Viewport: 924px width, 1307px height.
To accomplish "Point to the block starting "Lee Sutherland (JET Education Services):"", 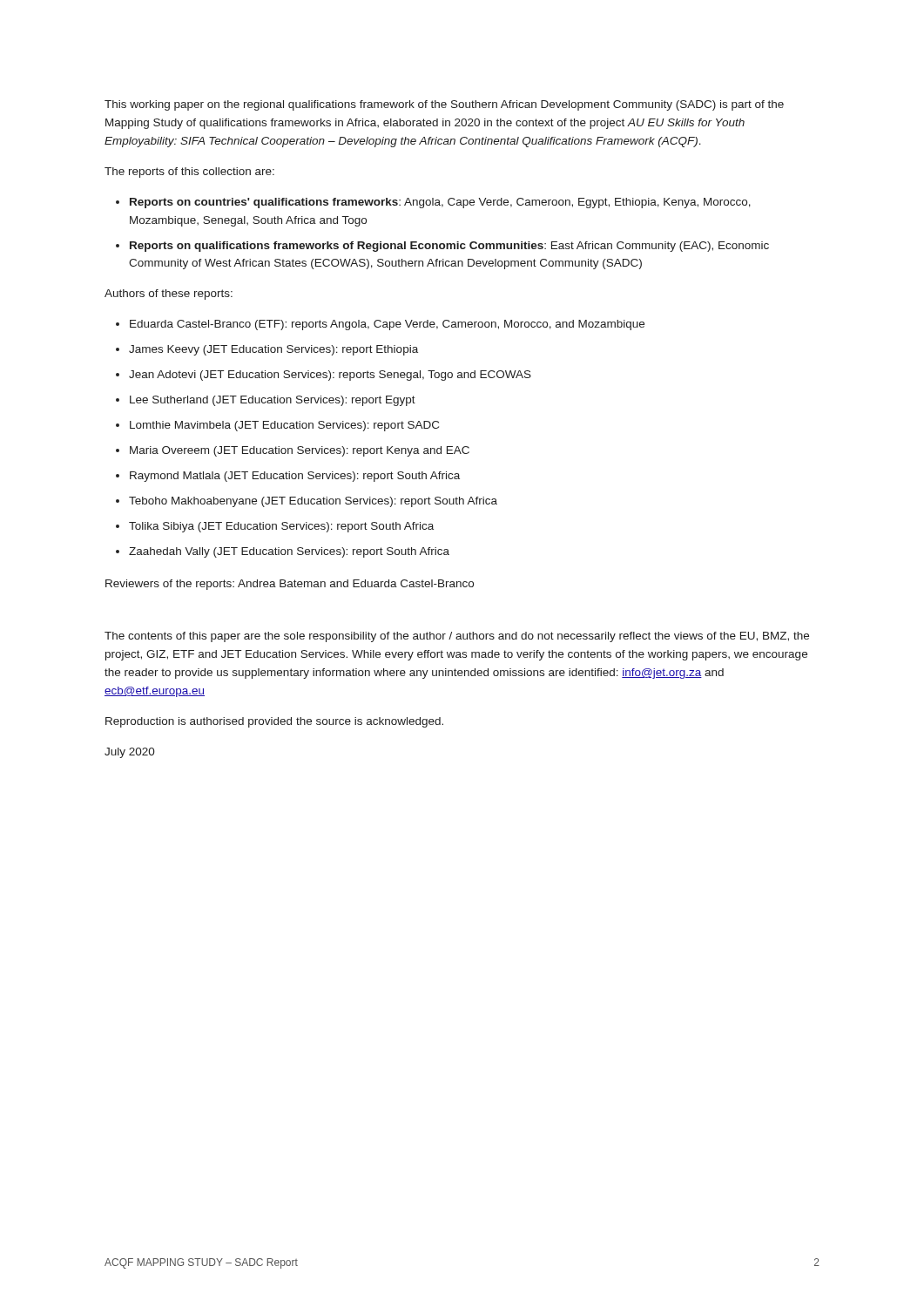I will point(272,400).
